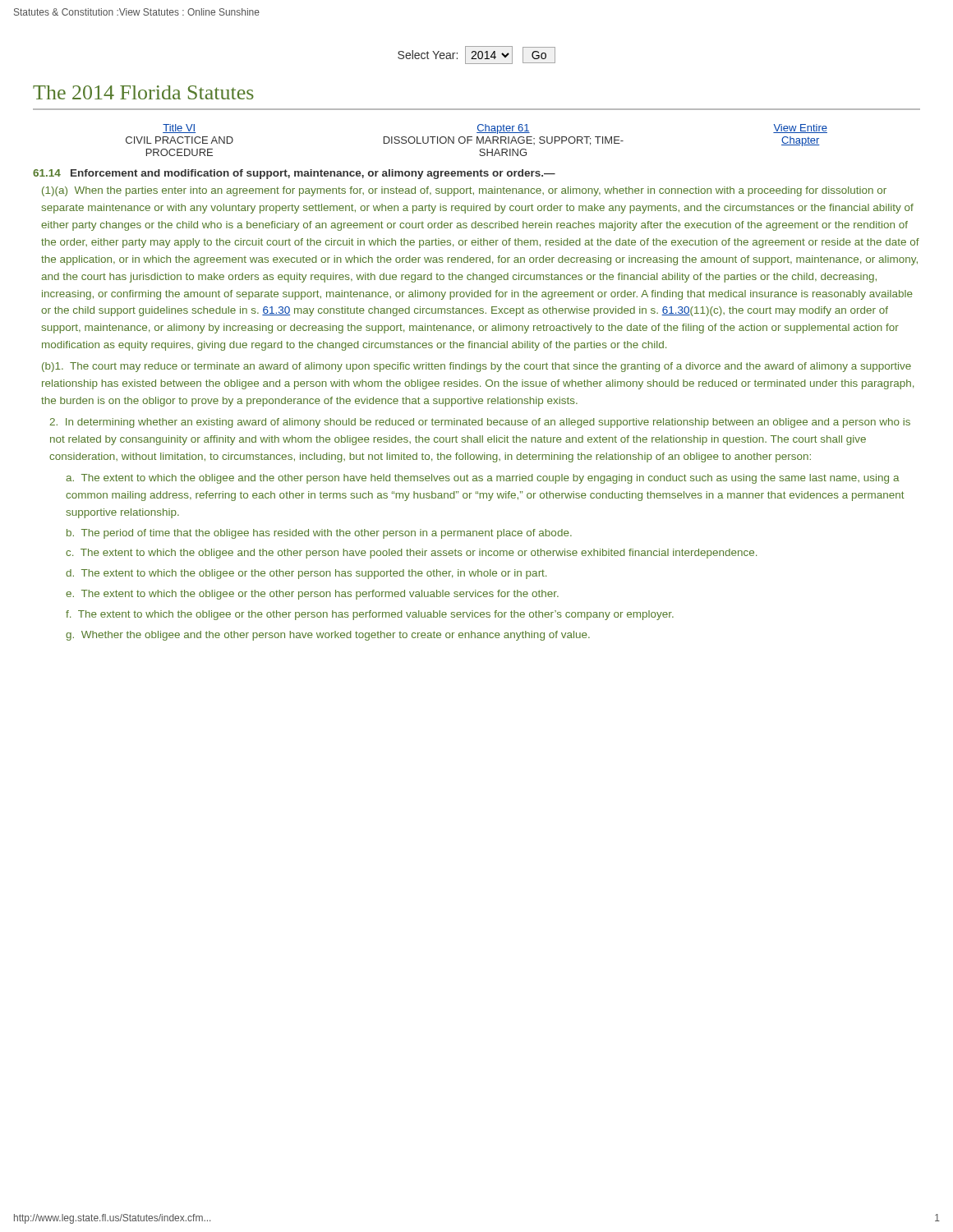Screen dimensions: 1232x953
Task: Click the passage that begins "b. The period of"
Action: tap(319, 532)
